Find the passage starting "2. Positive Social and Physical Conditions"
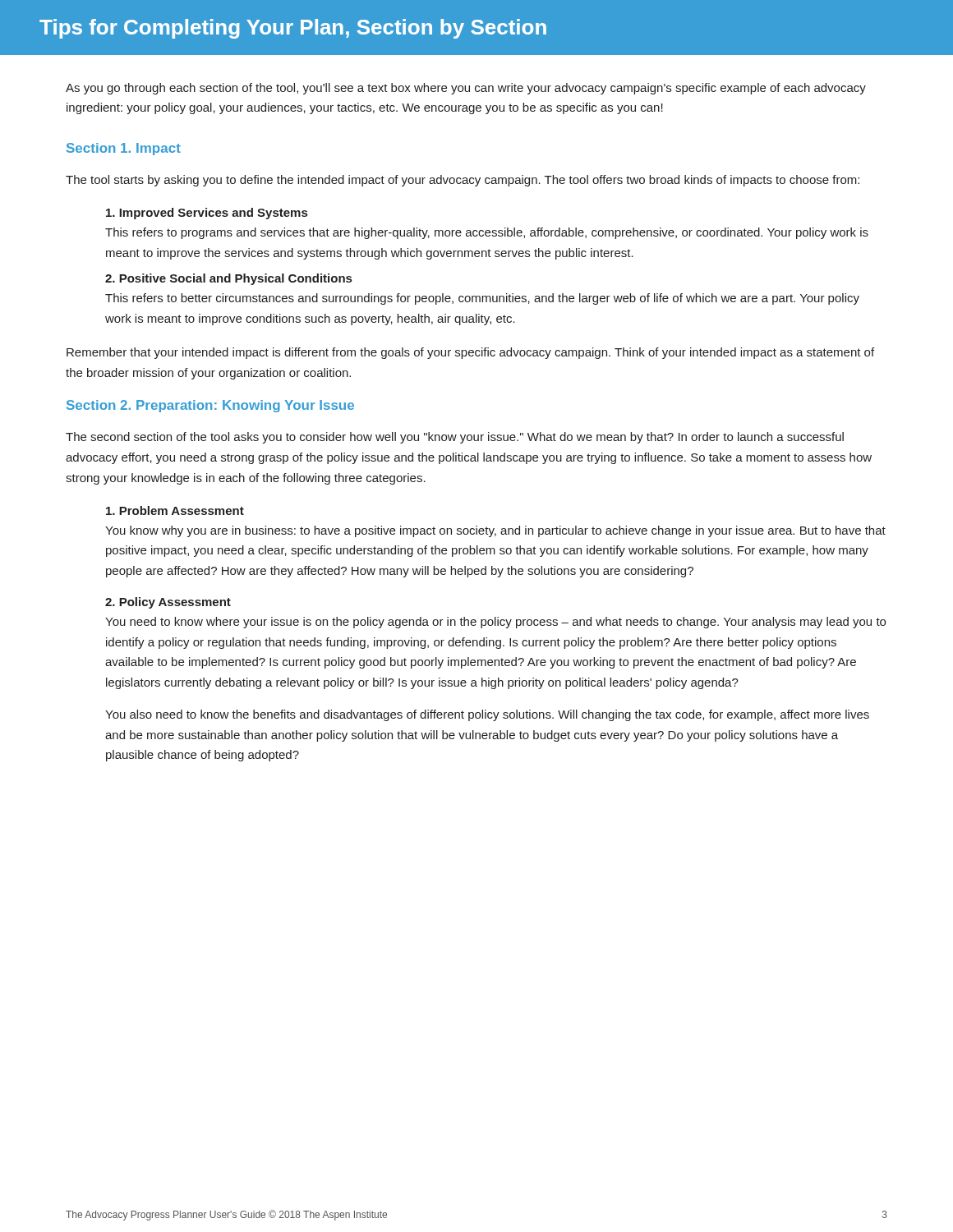Viewport: 953px width, 1232px height. point(496,300)
